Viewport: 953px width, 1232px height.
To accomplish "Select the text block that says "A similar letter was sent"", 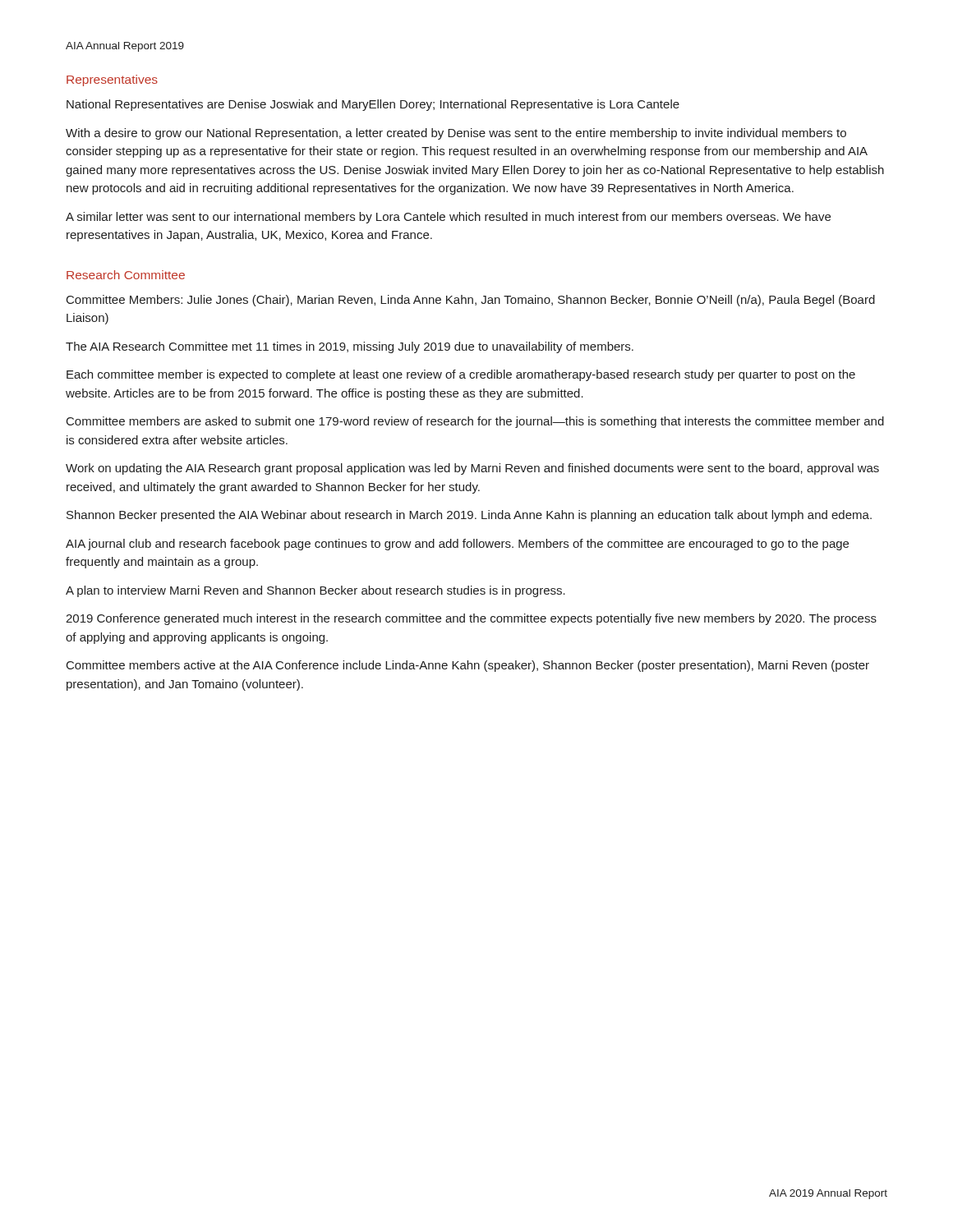I will tap(448, 225).
